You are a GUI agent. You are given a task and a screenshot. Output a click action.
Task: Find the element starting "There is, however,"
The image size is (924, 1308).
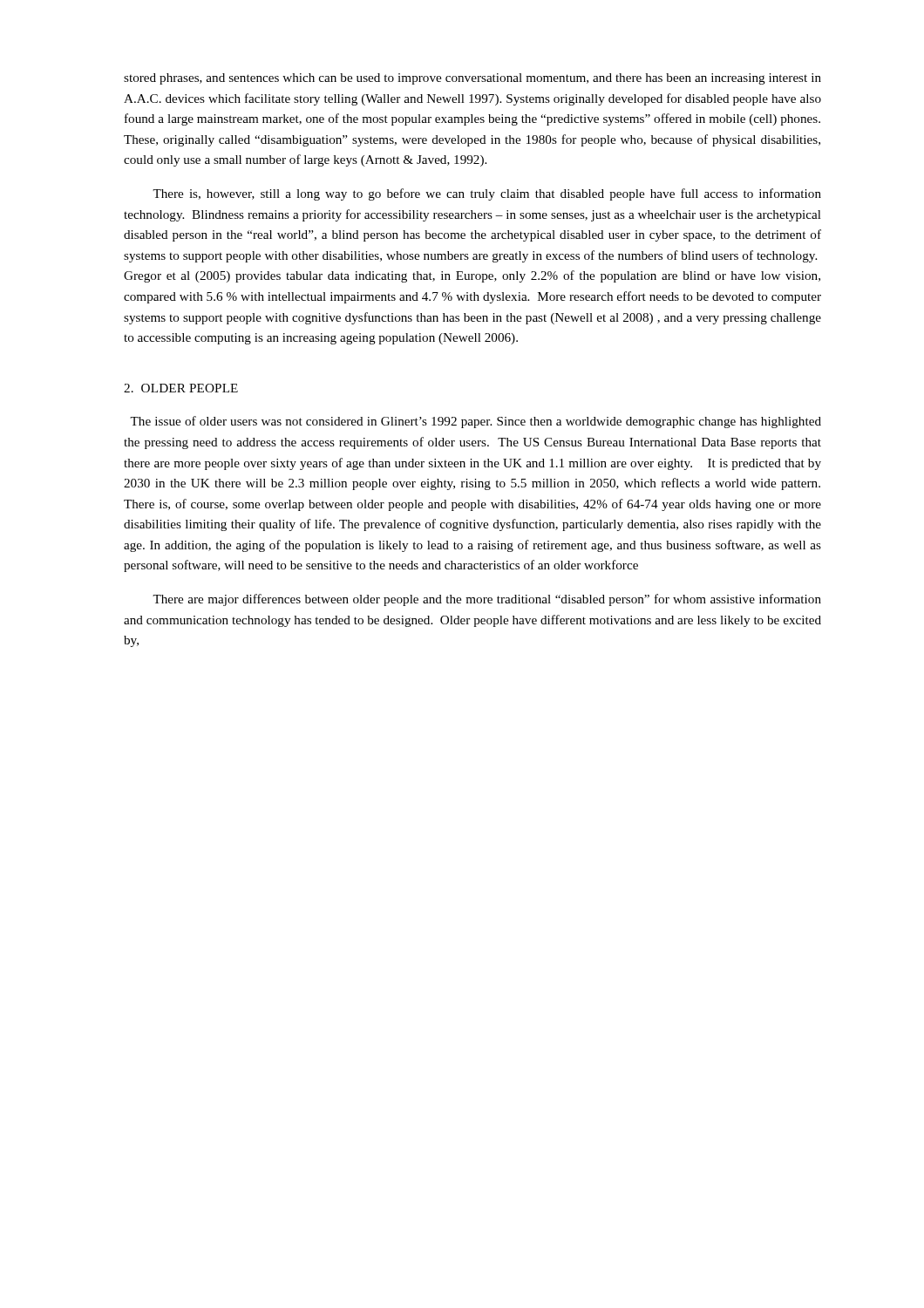click(x=472, y=265)
